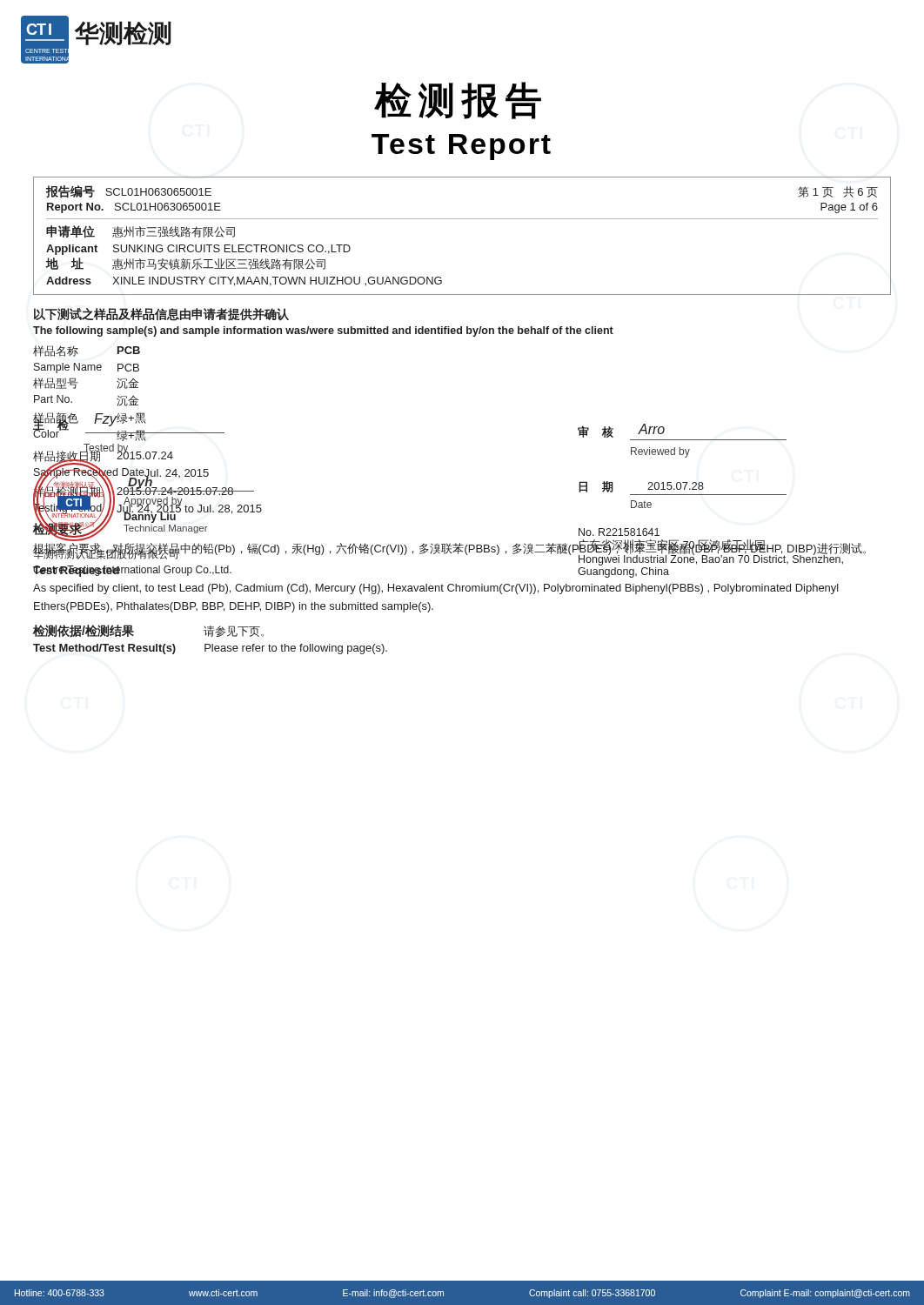This screenshot has width=924, height=1305.
Task: Select the text starting "根据客户要求，对所提交样品中的铅(Pb)，镉(Cd)，汞(Hg)，六价铬(Cr(VI))，多溴联苯(PBBs)，多溴二苯醚(PBDEs)，邻苯二甲酸酯(DBP, BBP, DEHP, DIBP)进行测试。"
Action: pyautogui.click(x=453, y=548)
